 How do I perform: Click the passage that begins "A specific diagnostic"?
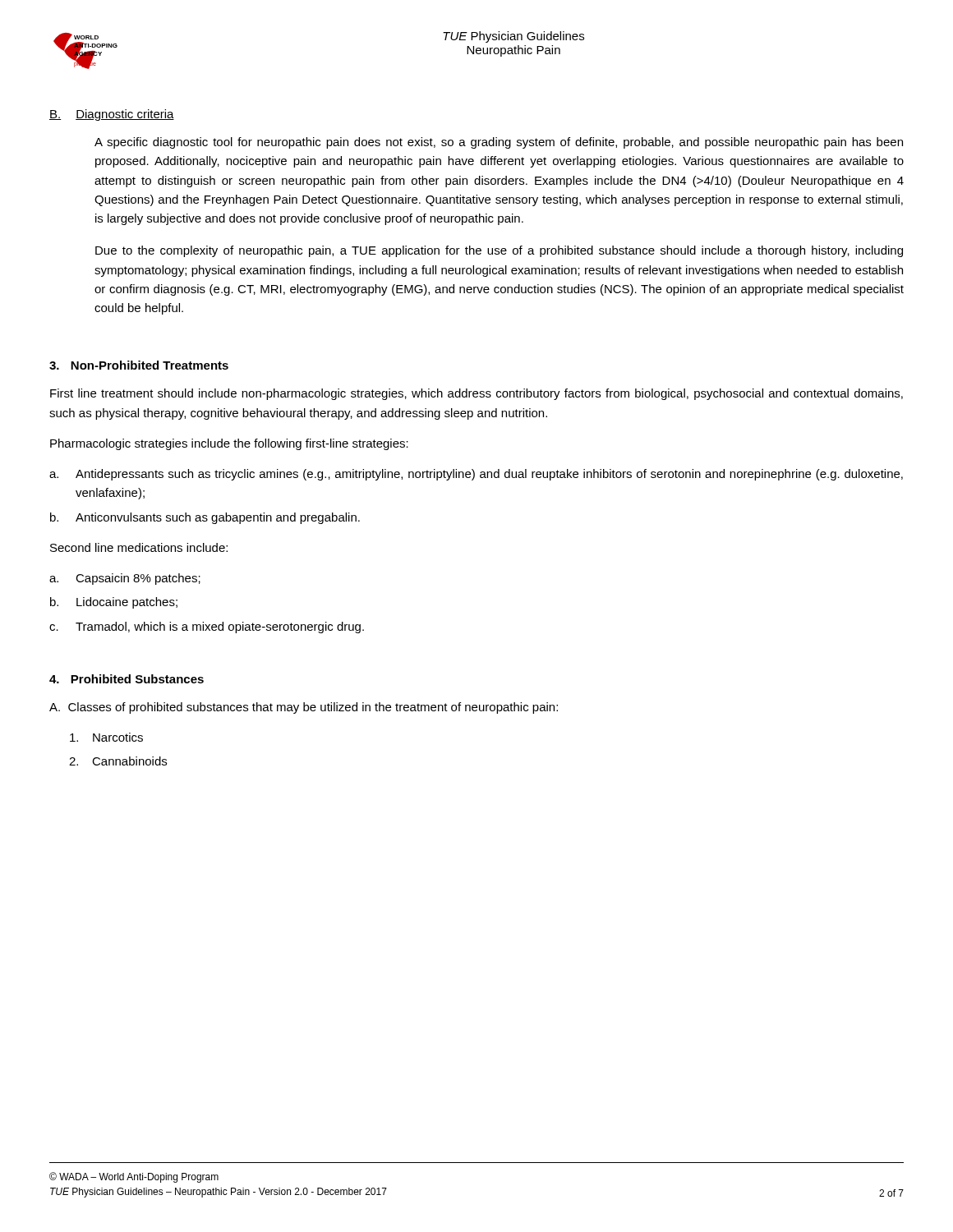point(499,180)
